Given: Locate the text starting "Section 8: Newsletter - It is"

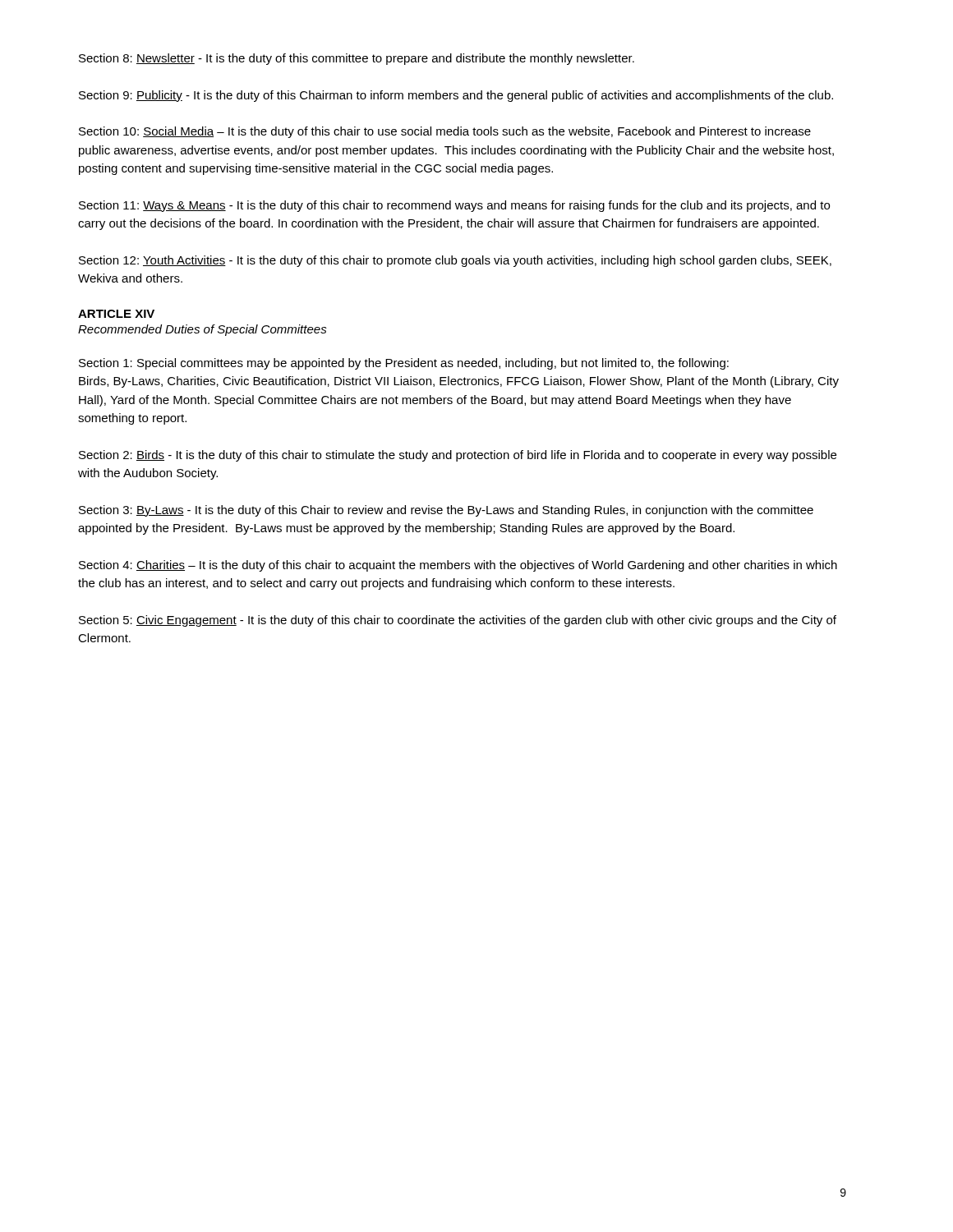Looking at the screenshot, I should pyautogui.click(x=357, y=58).
